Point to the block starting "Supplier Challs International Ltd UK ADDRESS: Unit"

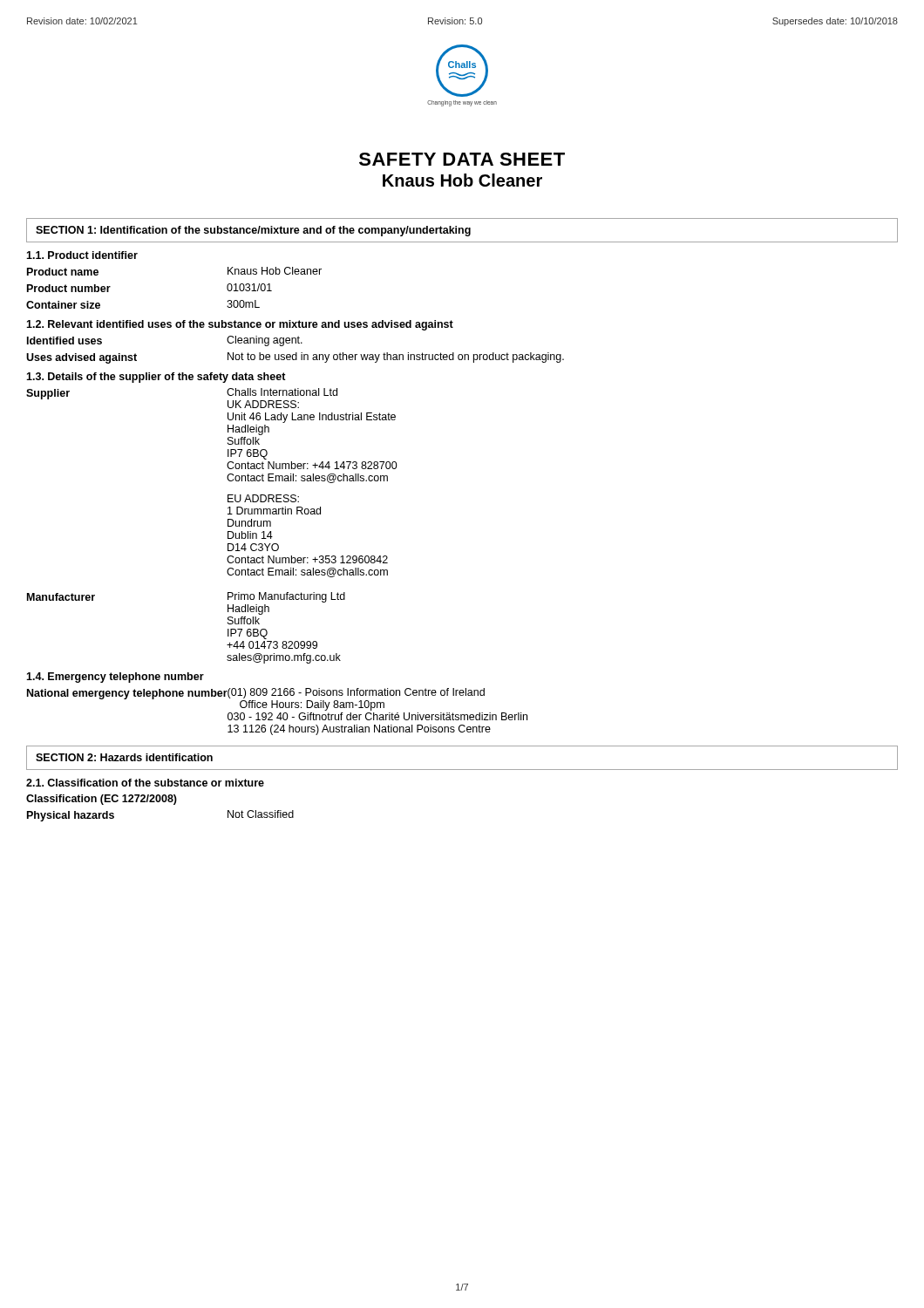tap(50, 396)
